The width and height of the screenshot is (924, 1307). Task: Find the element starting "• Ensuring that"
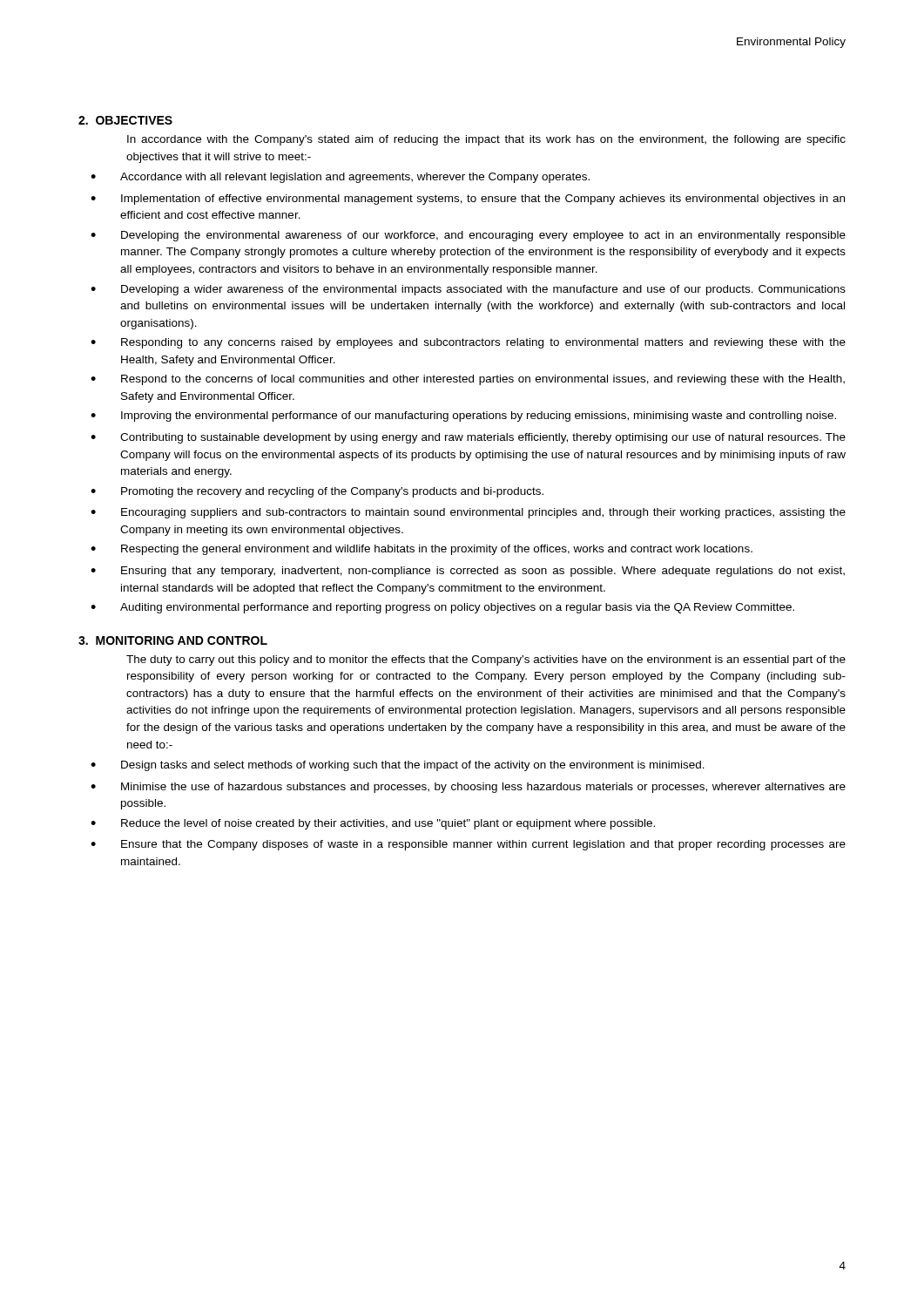coord(462,579)
